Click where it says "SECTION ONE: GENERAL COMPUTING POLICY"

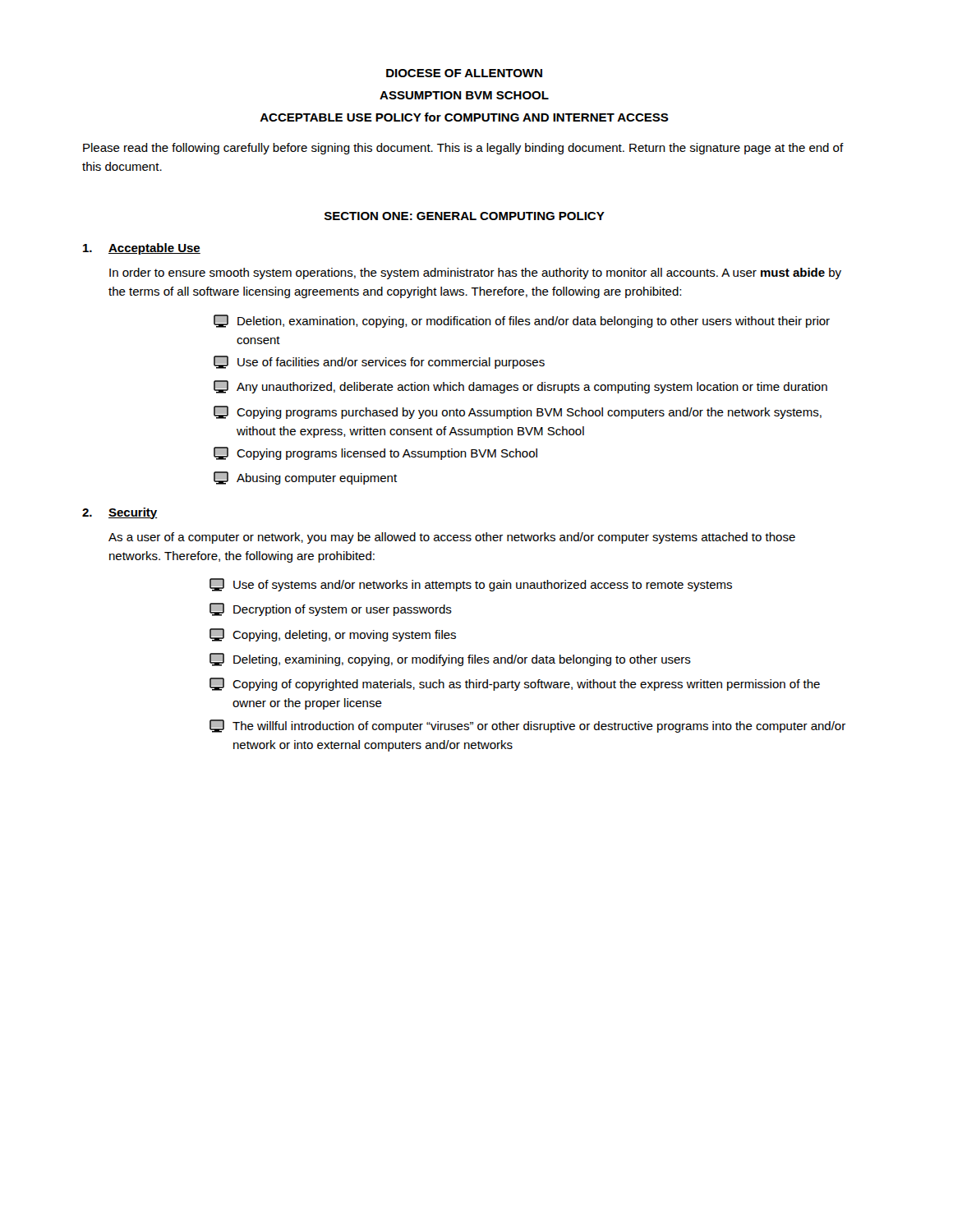[x=464, y=216]
